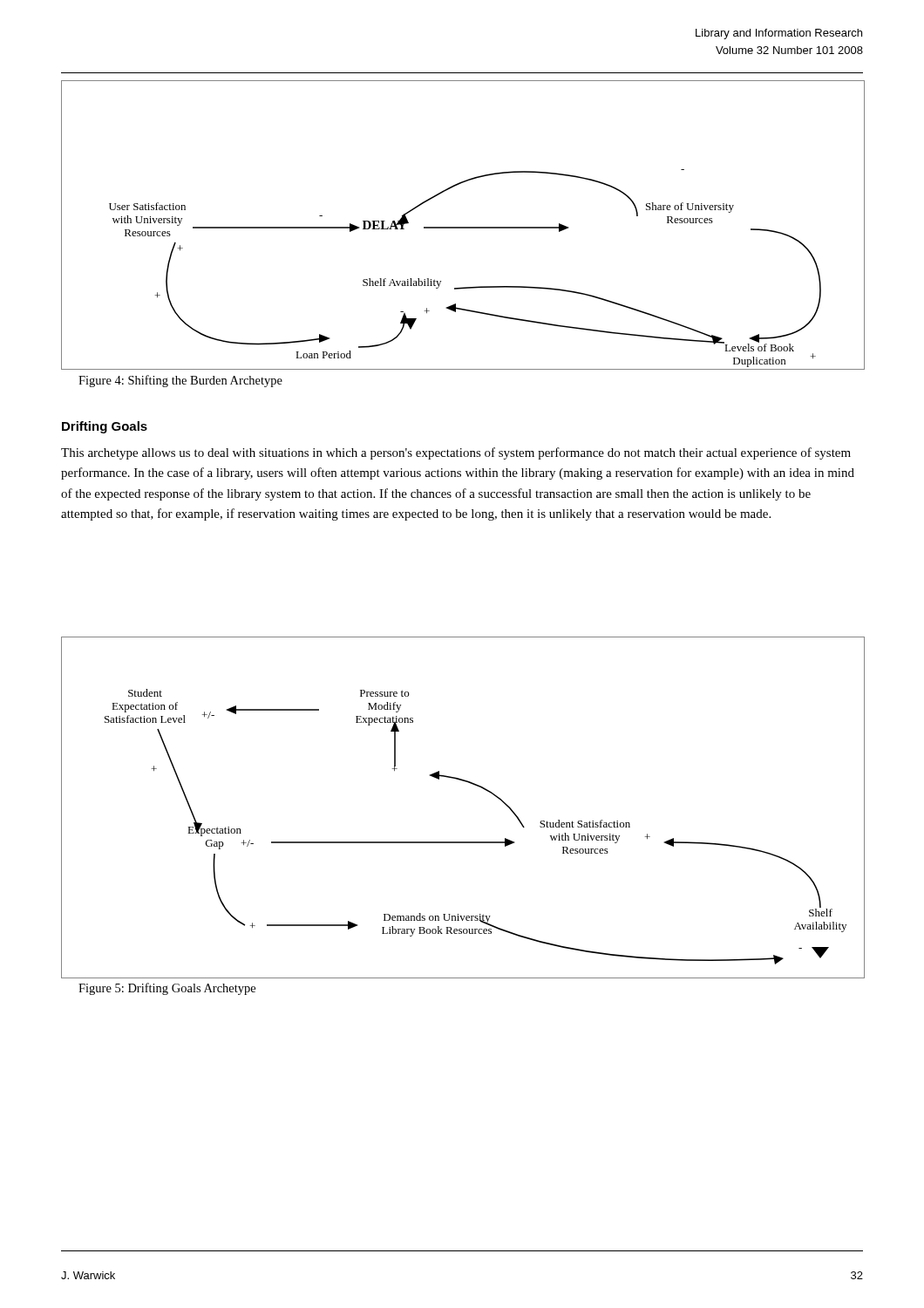Click the passage that begins "This archetype allows us to deal"
The image size is (924, 1308).
(458, 483)
